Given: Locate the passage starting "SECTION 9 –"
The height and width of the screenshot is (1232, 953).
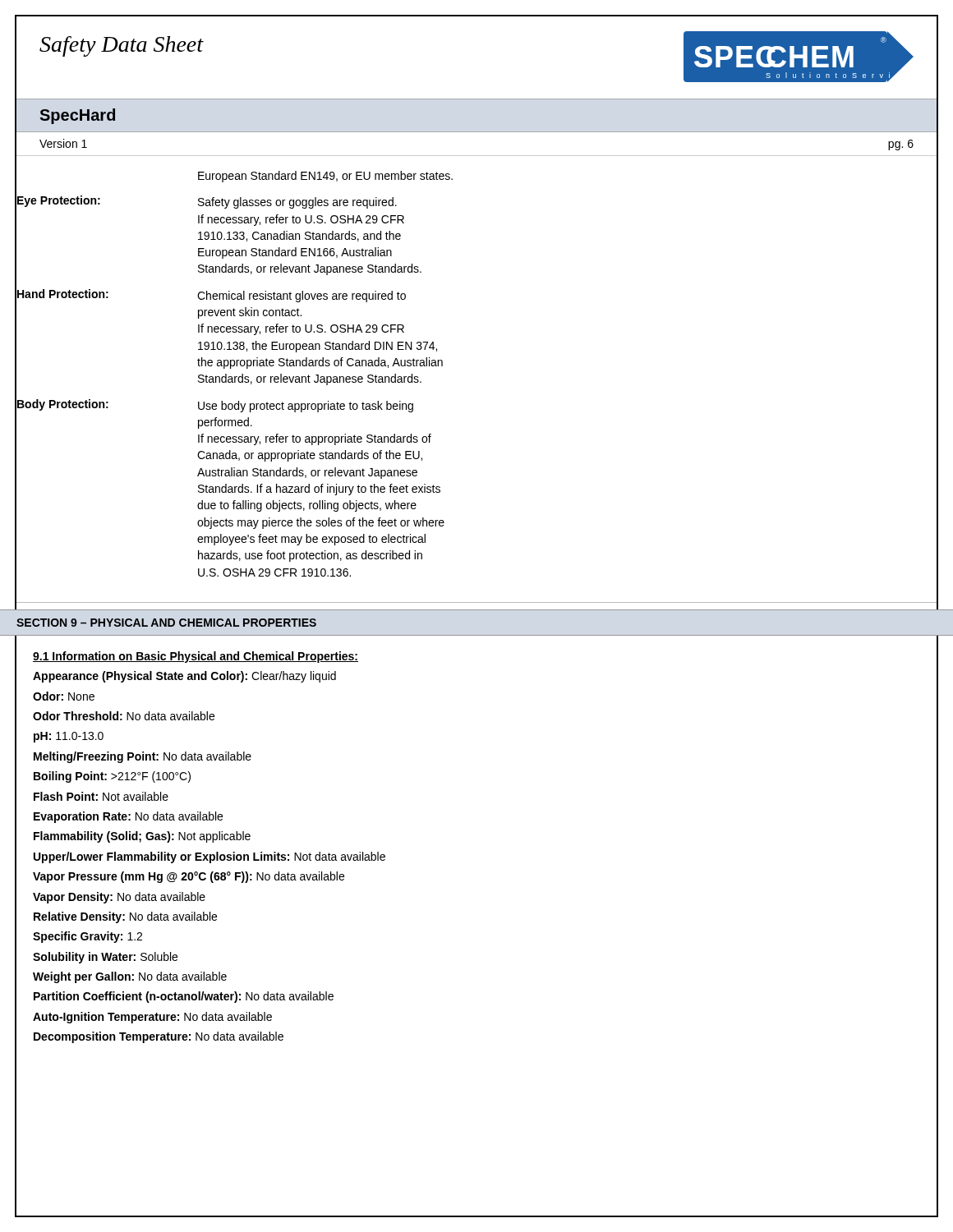Looking at the screenshot, I should (166, 622).
